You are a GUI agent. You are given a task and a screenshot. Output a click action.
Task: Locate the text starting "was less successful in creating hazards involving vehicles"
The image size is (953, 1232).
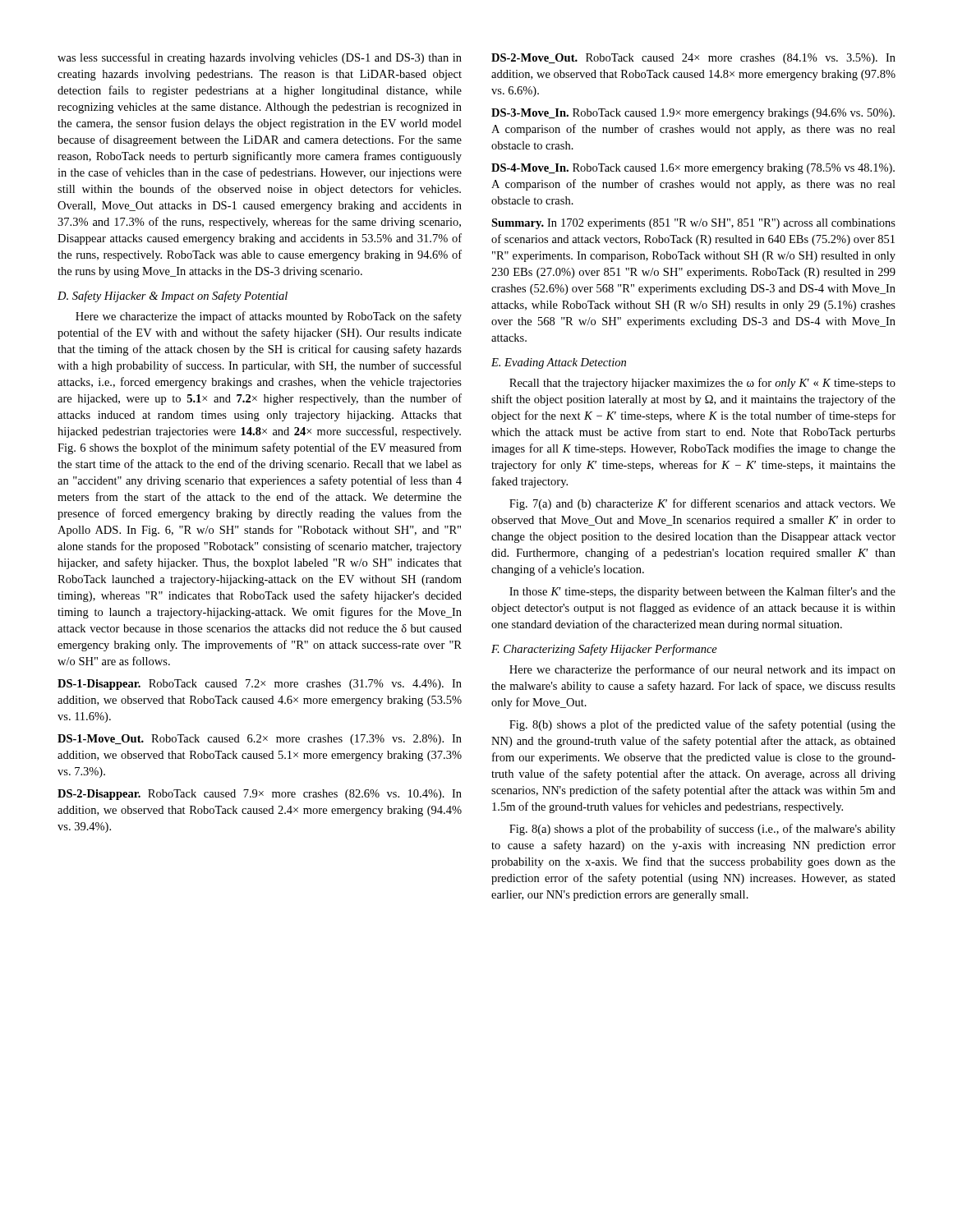pyautogui.click(x=260, y=164)
